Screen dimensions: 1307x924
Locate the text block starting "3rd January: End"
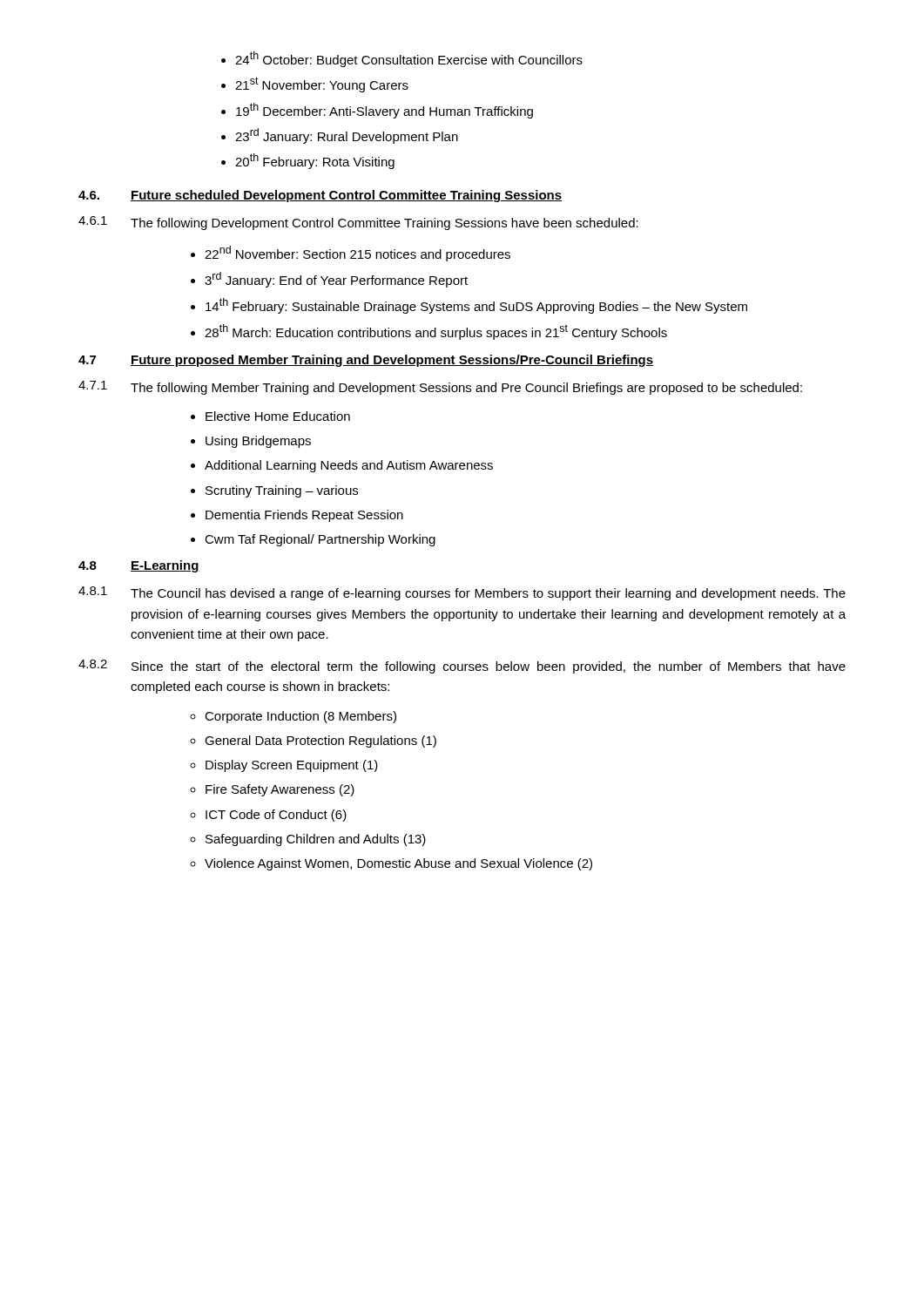(x=329, y=280)
